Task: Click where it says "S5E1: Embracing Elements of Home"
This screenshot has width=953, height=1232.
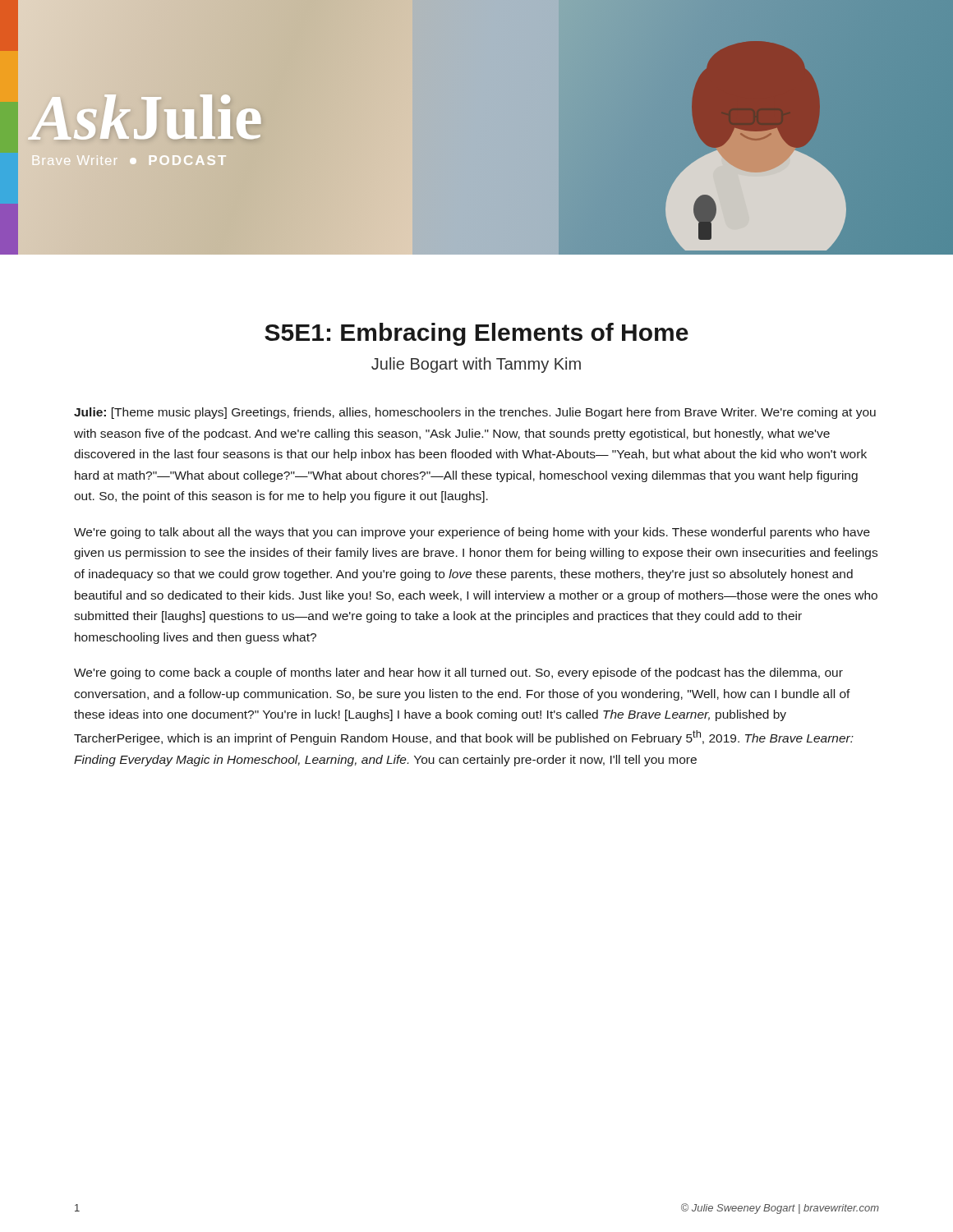Action: point(476,332)
